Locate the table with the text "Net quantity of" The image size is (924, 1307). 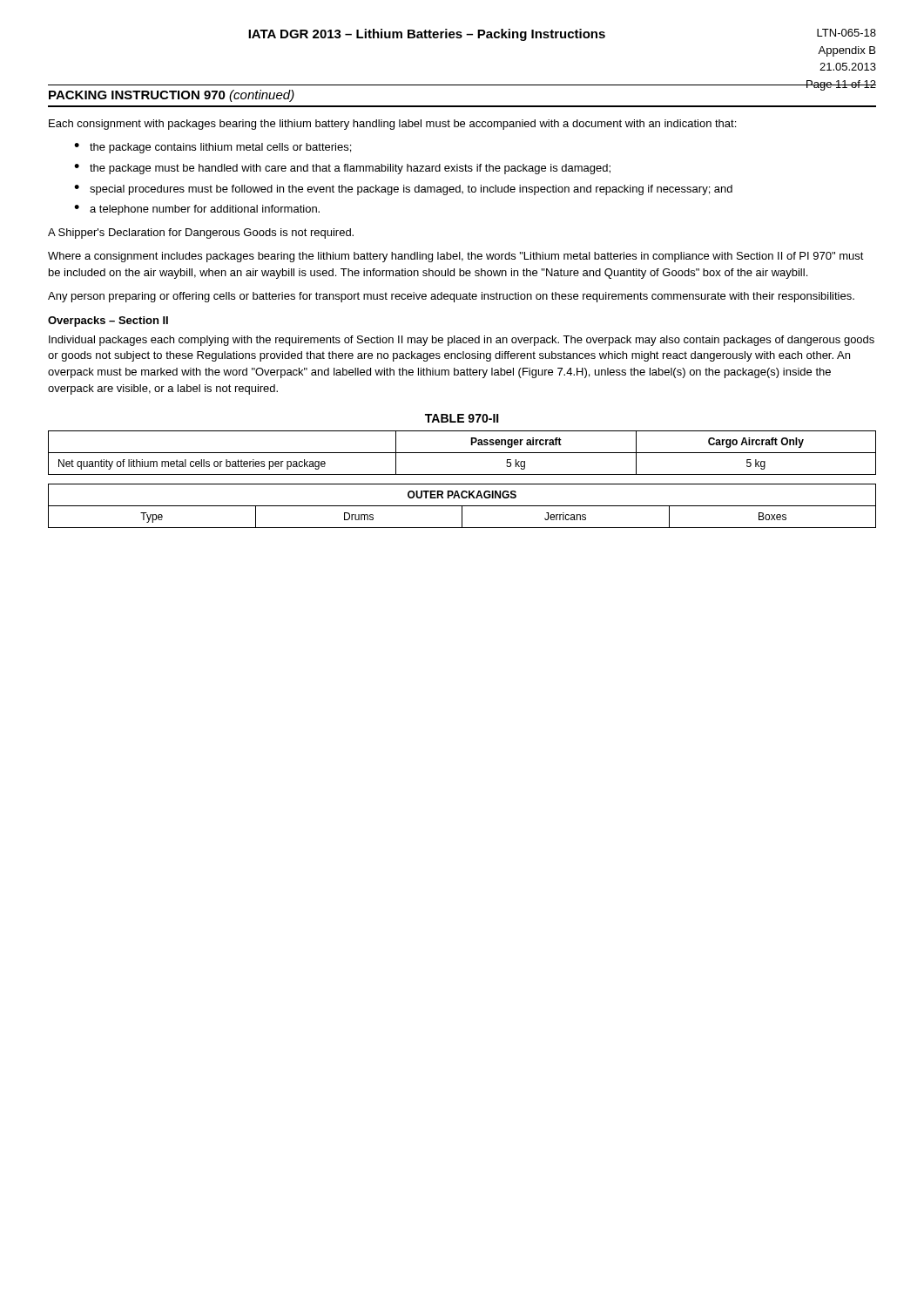tap(462, 453)
